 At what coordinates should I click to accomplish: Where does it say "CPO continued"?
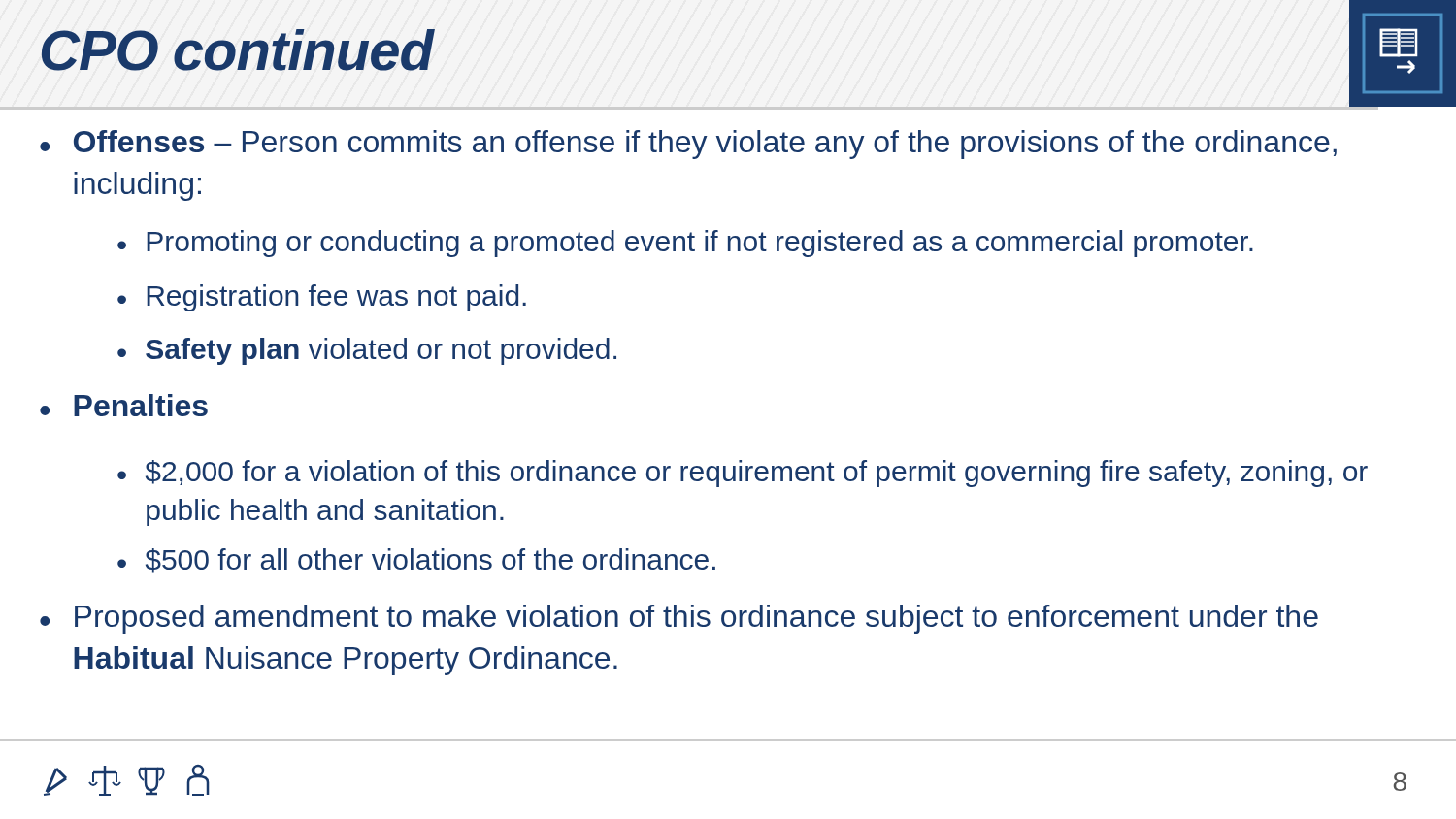236,50
